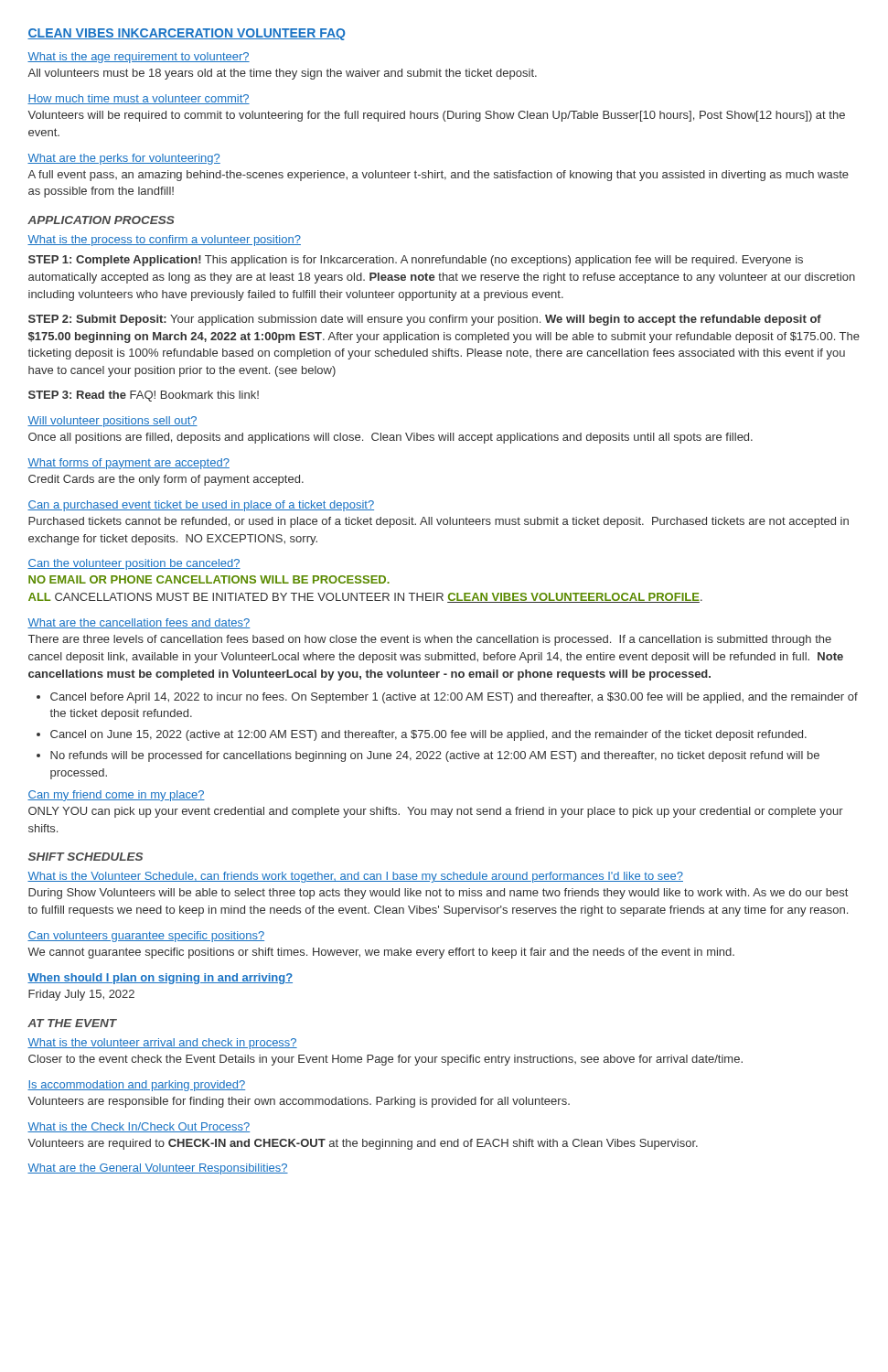Navigate to the element starting "Purchased tickets cannot be refunded, or"
Viewport: 888px width, 1372px height.
point(439,529)
